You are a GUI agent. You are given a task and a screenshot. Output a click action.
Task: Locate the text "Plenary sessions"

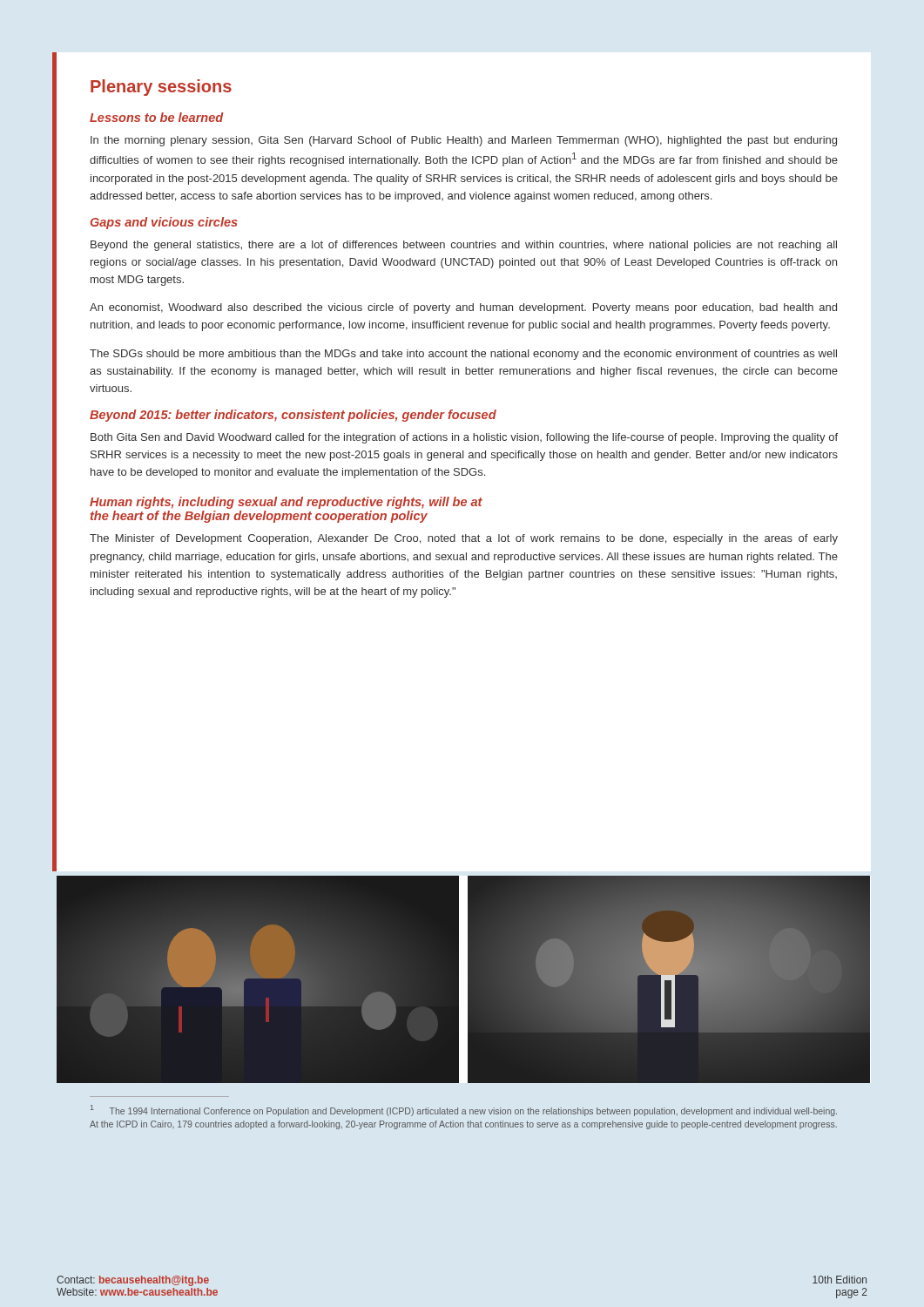point(161,86)
